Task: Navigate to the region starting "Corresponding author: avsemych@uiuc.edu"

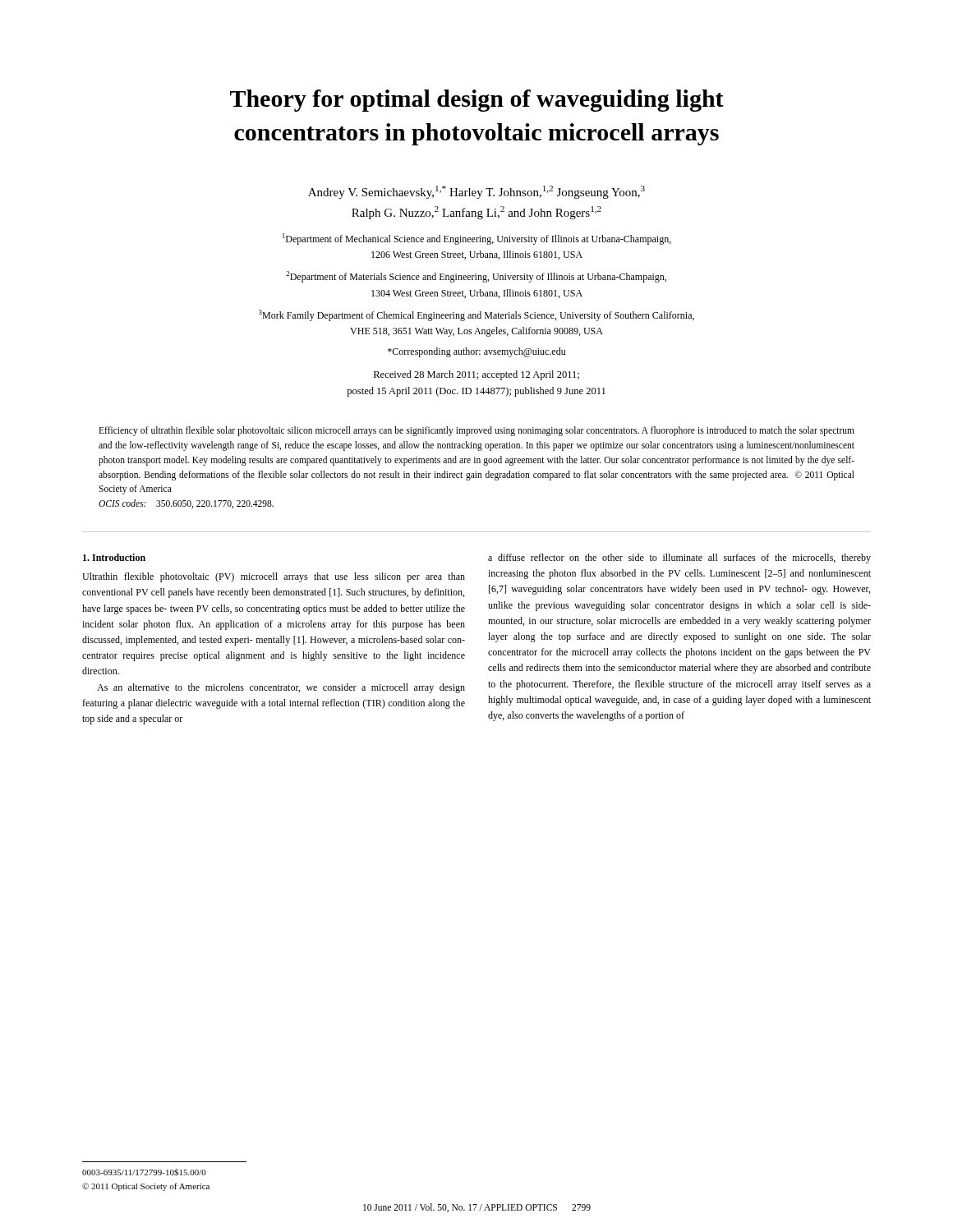Action: point(476,352)
